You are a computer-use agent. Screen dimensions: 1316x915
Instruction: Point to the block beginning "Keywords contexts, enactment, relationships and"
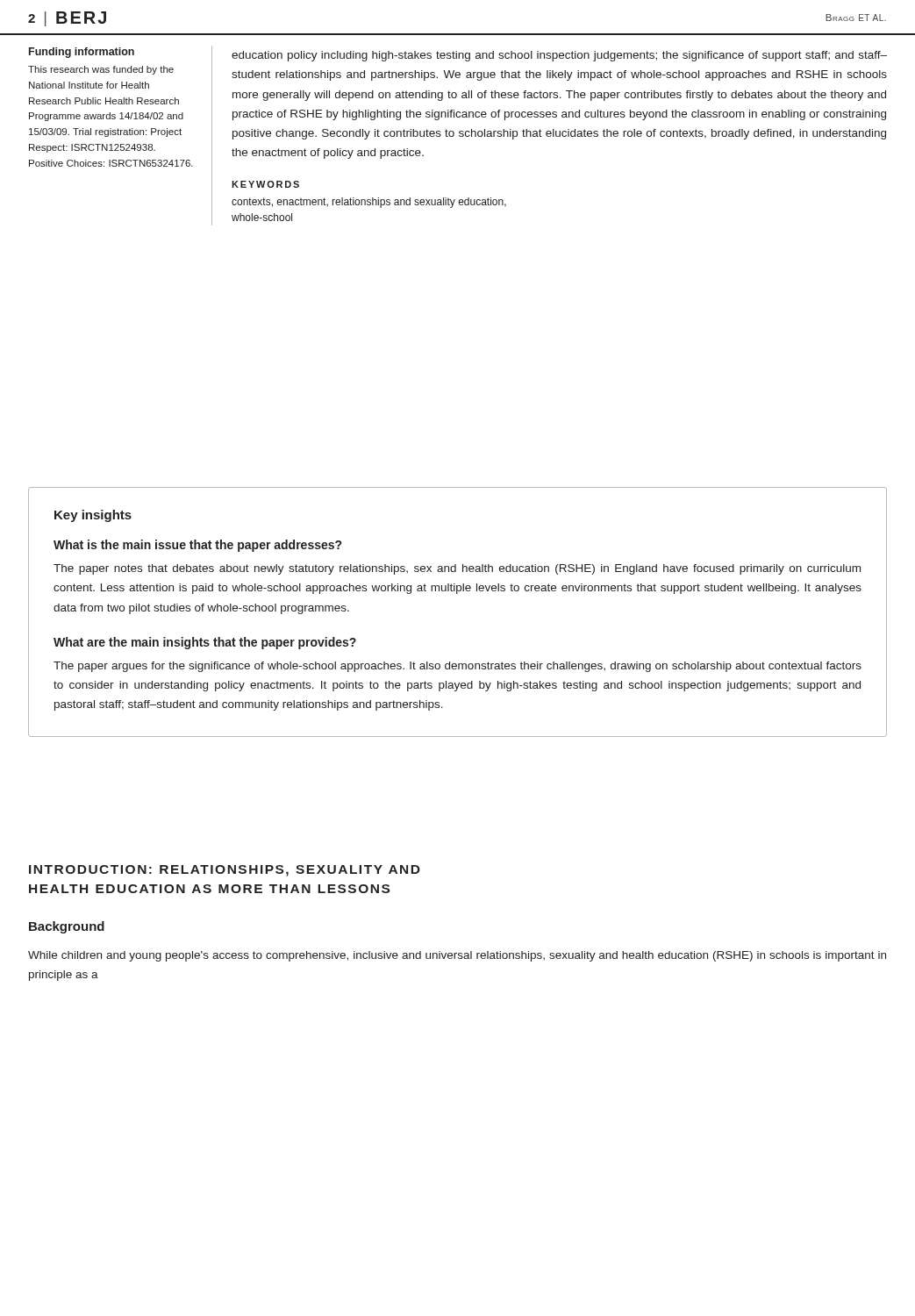(265, 184)
